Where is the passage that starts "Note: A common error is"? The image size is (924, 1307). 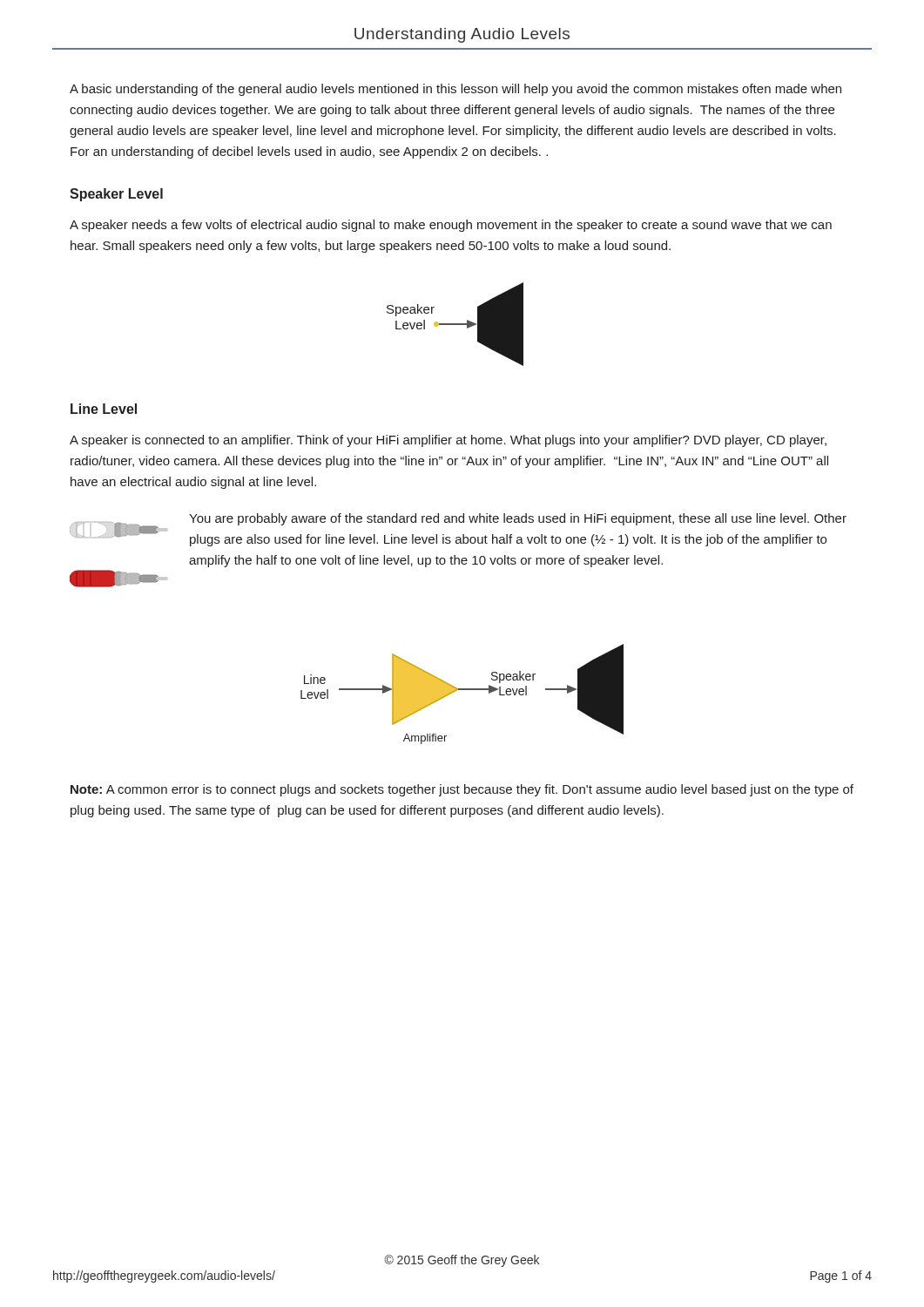pos(462,799)
